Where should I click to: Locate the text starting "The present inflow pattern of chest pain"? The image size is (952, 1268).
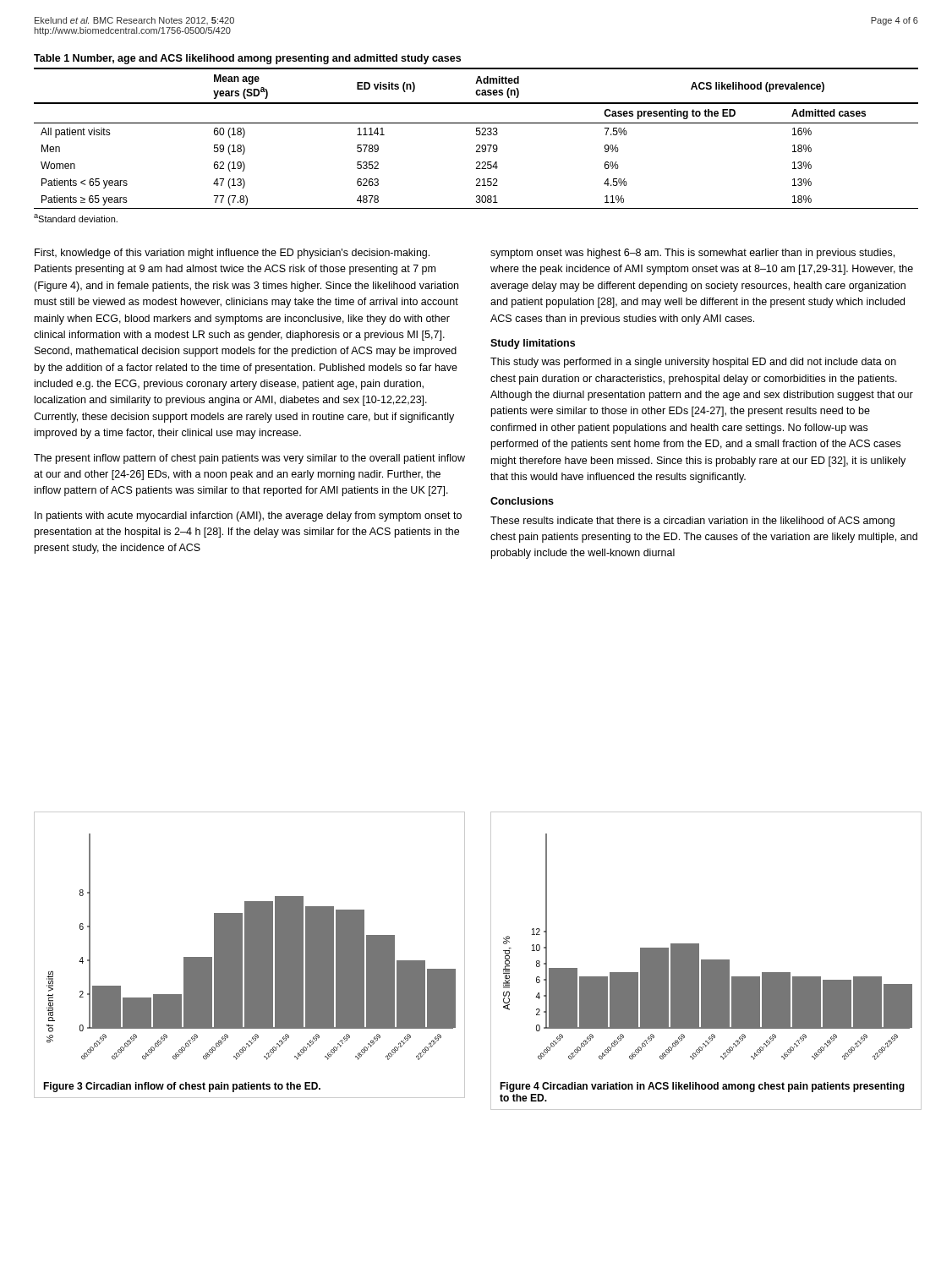(x=249, y=474)
